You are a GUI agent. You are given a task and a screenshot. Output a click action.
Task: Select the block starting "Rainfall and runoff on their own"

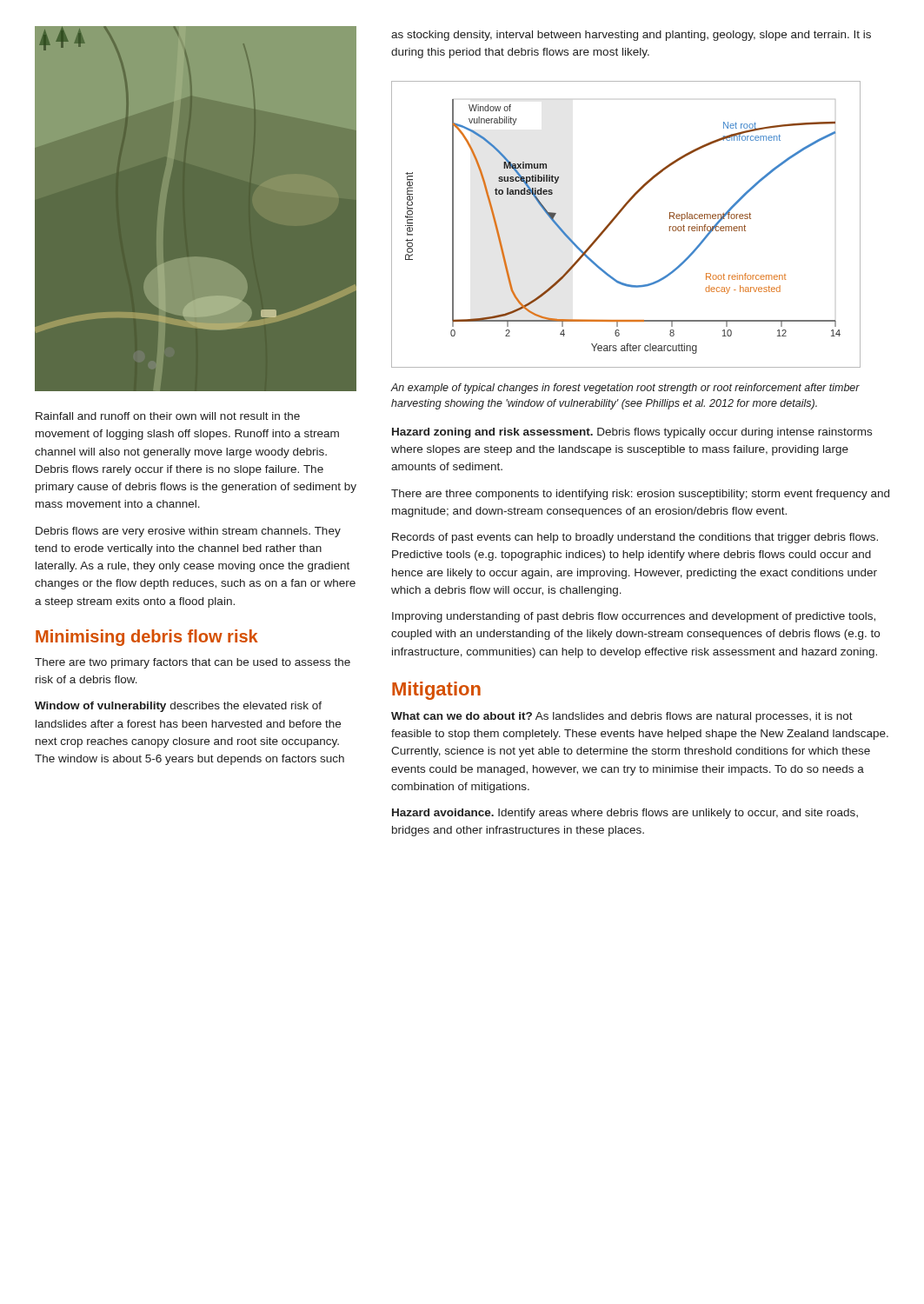point(196,509)
